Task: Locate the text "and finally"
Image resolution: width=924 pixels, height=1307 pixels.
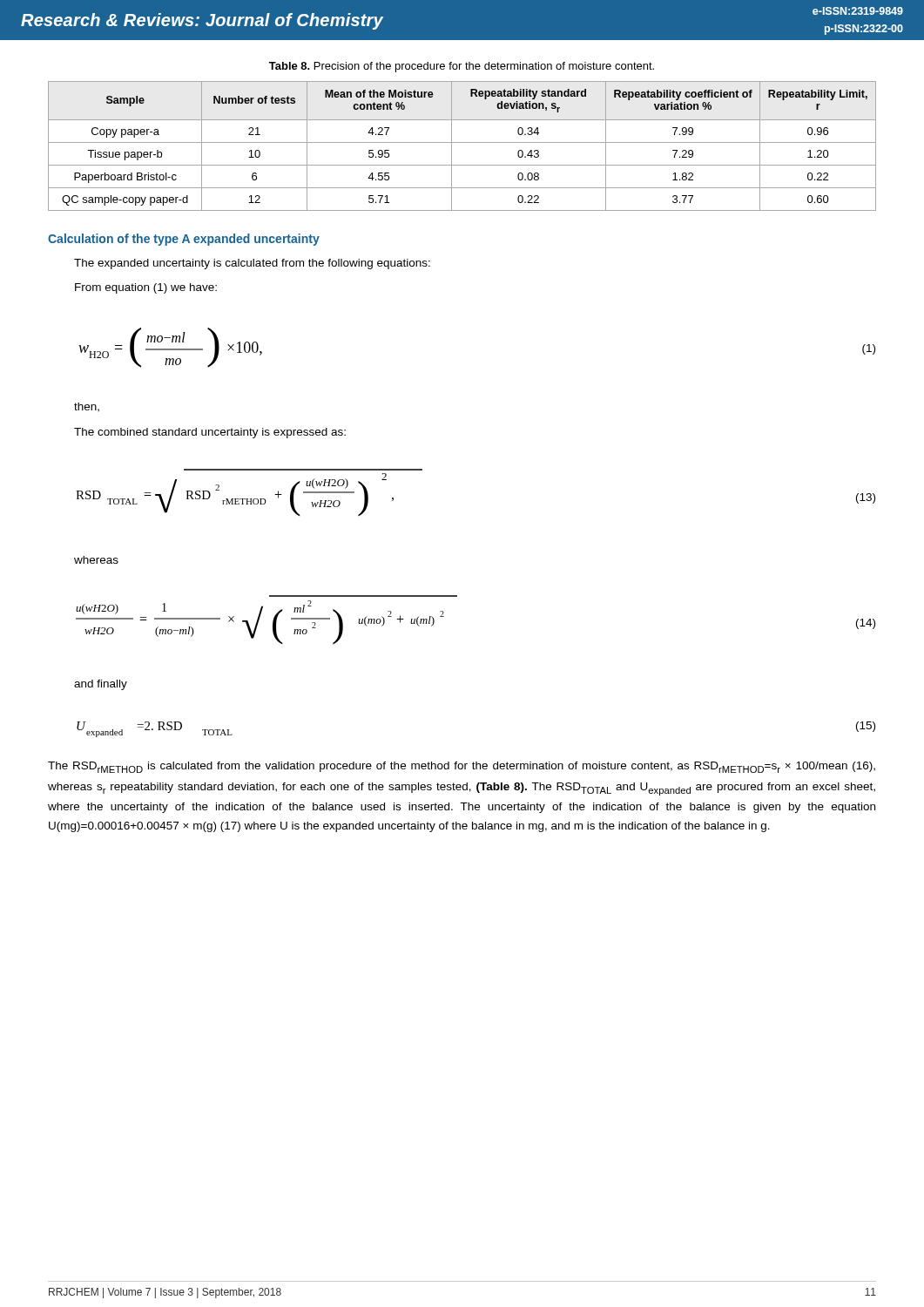Action: pos(100,684)
